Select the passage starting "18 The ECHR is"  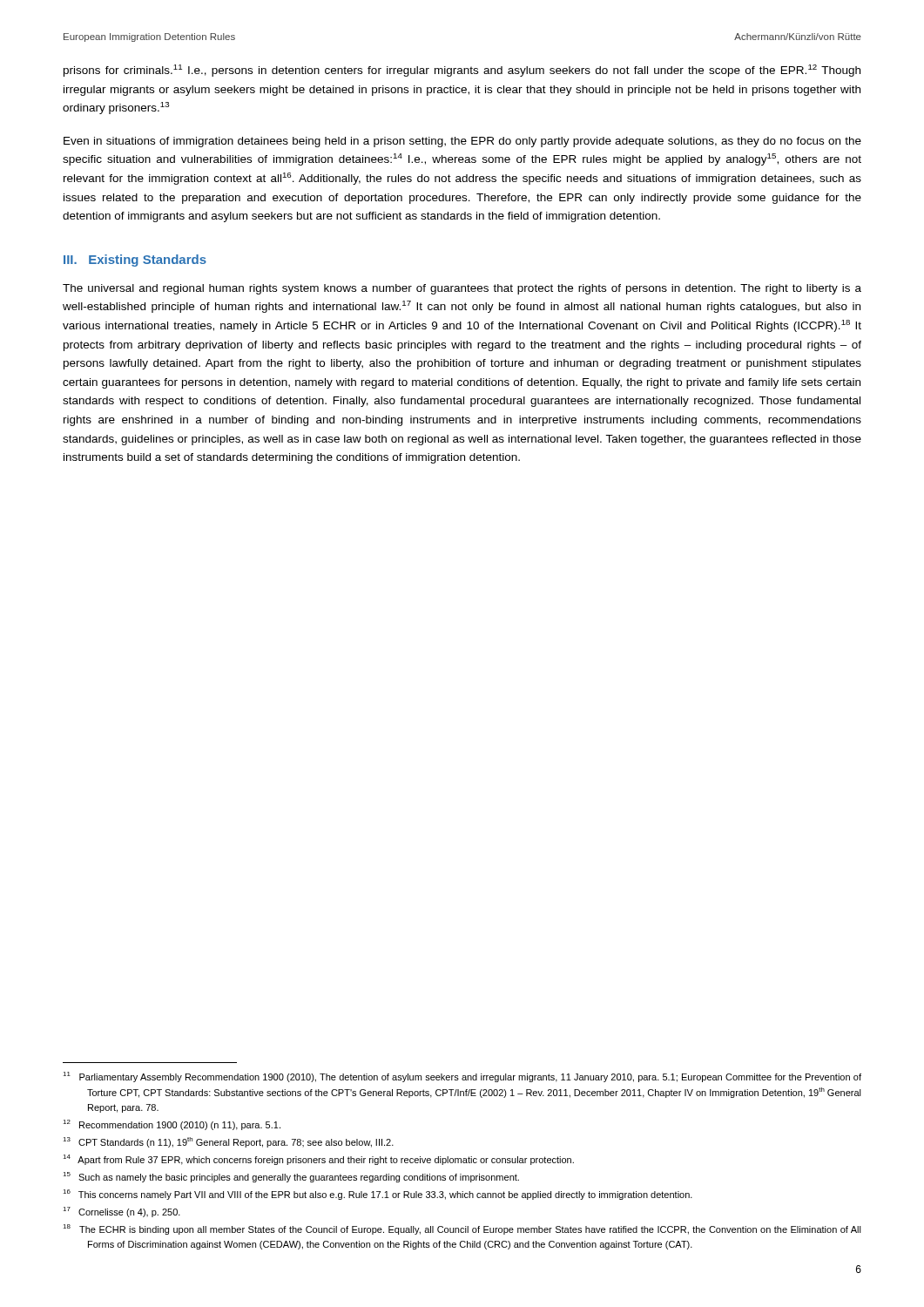(462, 1236)
